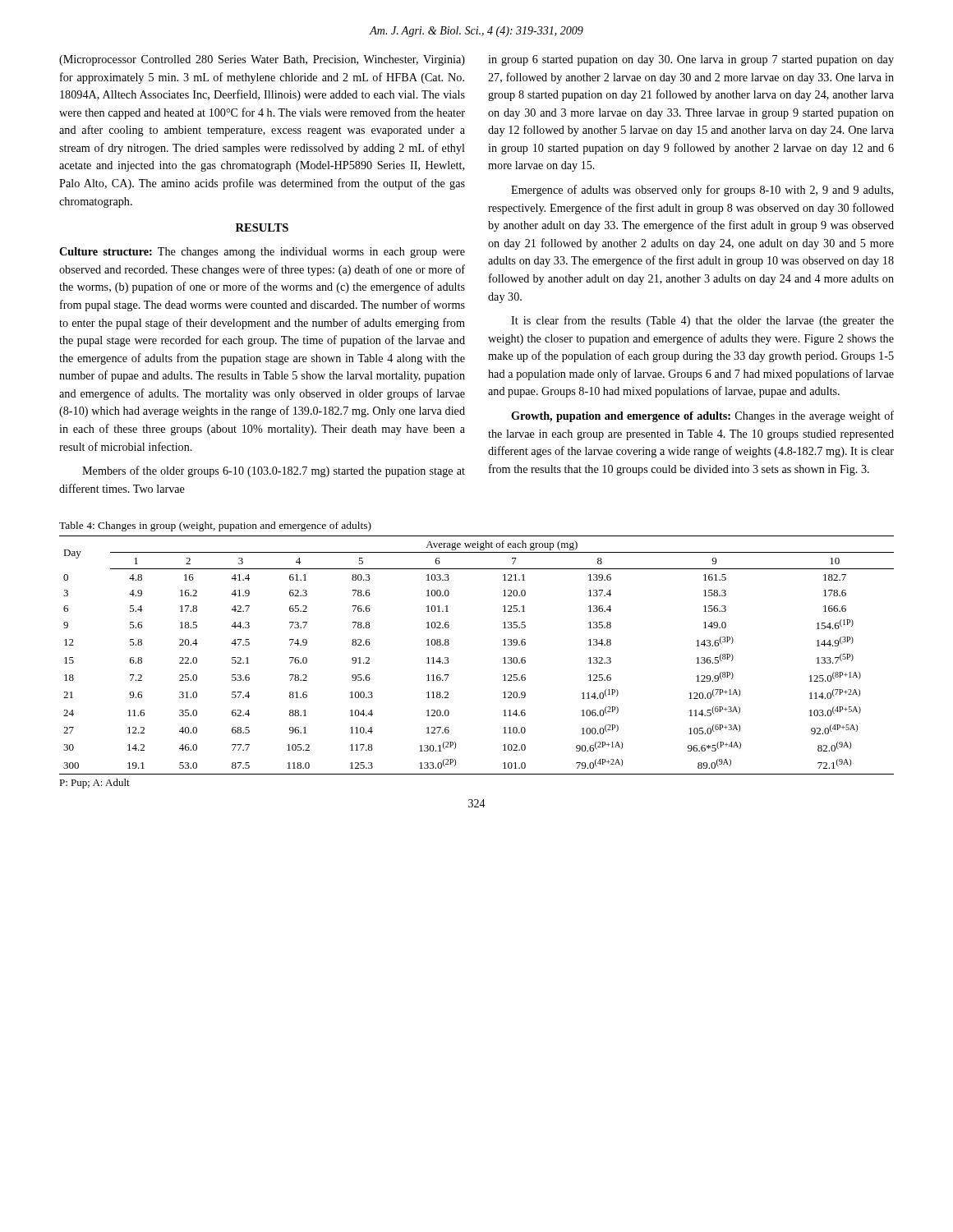Viewport: 953px width, 1232px height.
Task: Select the text block that says "in group 6 started"
Action: [691, 265]
